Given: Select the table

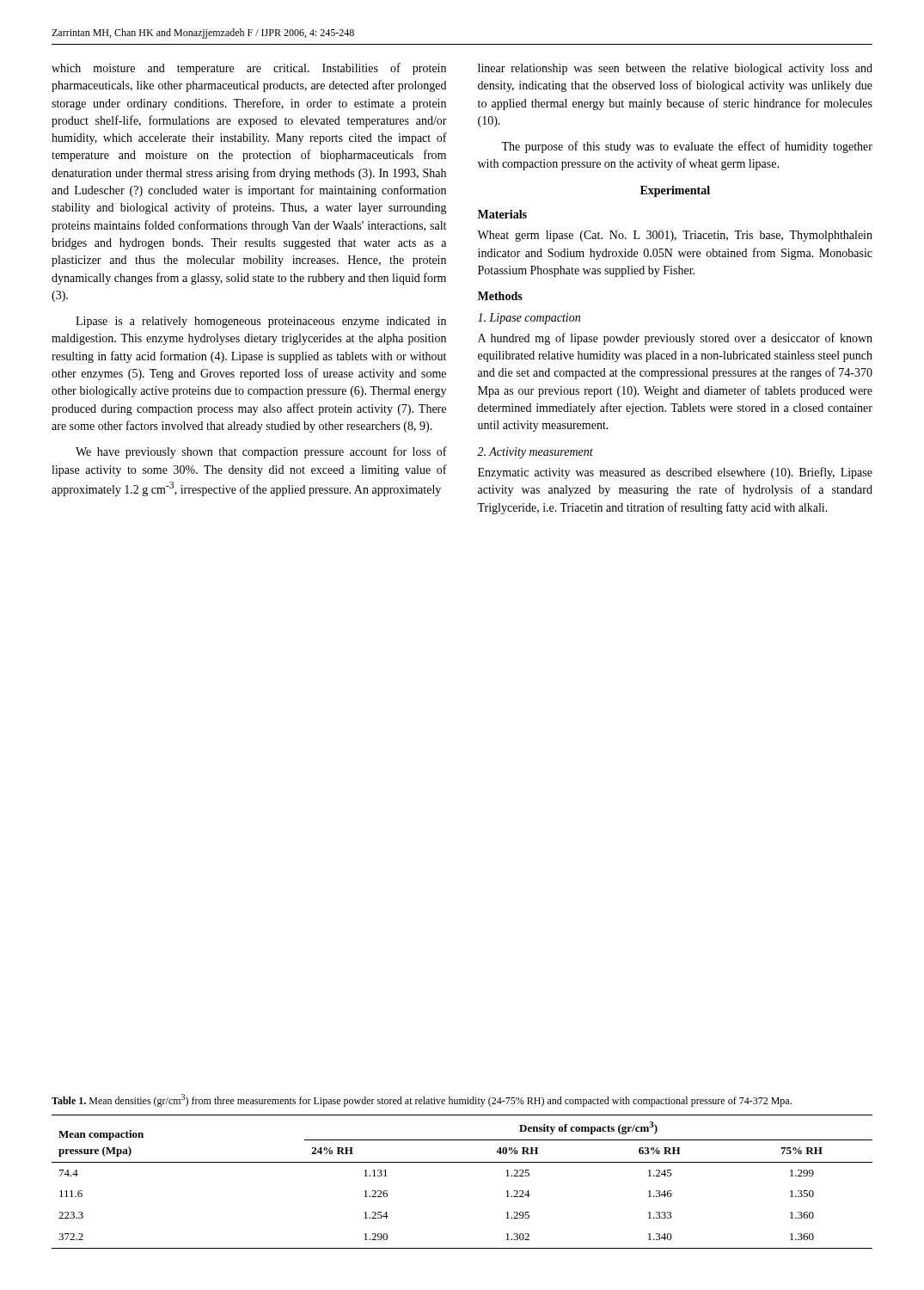Looking at the screenshot, I should click(462, 1181).
